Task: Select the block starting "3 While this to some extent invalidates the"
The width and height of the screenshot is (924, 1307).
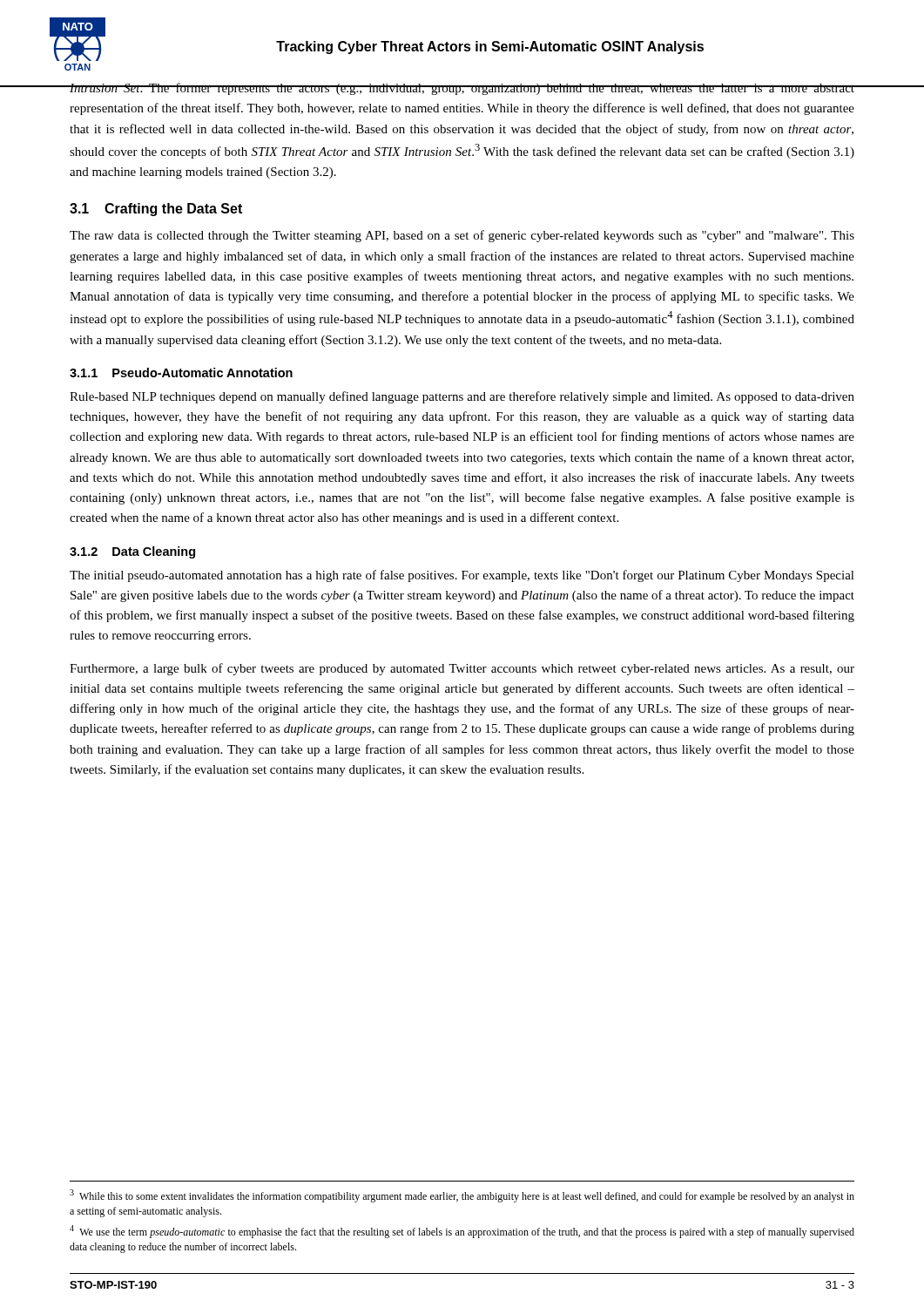Action: click(462, 1202)
